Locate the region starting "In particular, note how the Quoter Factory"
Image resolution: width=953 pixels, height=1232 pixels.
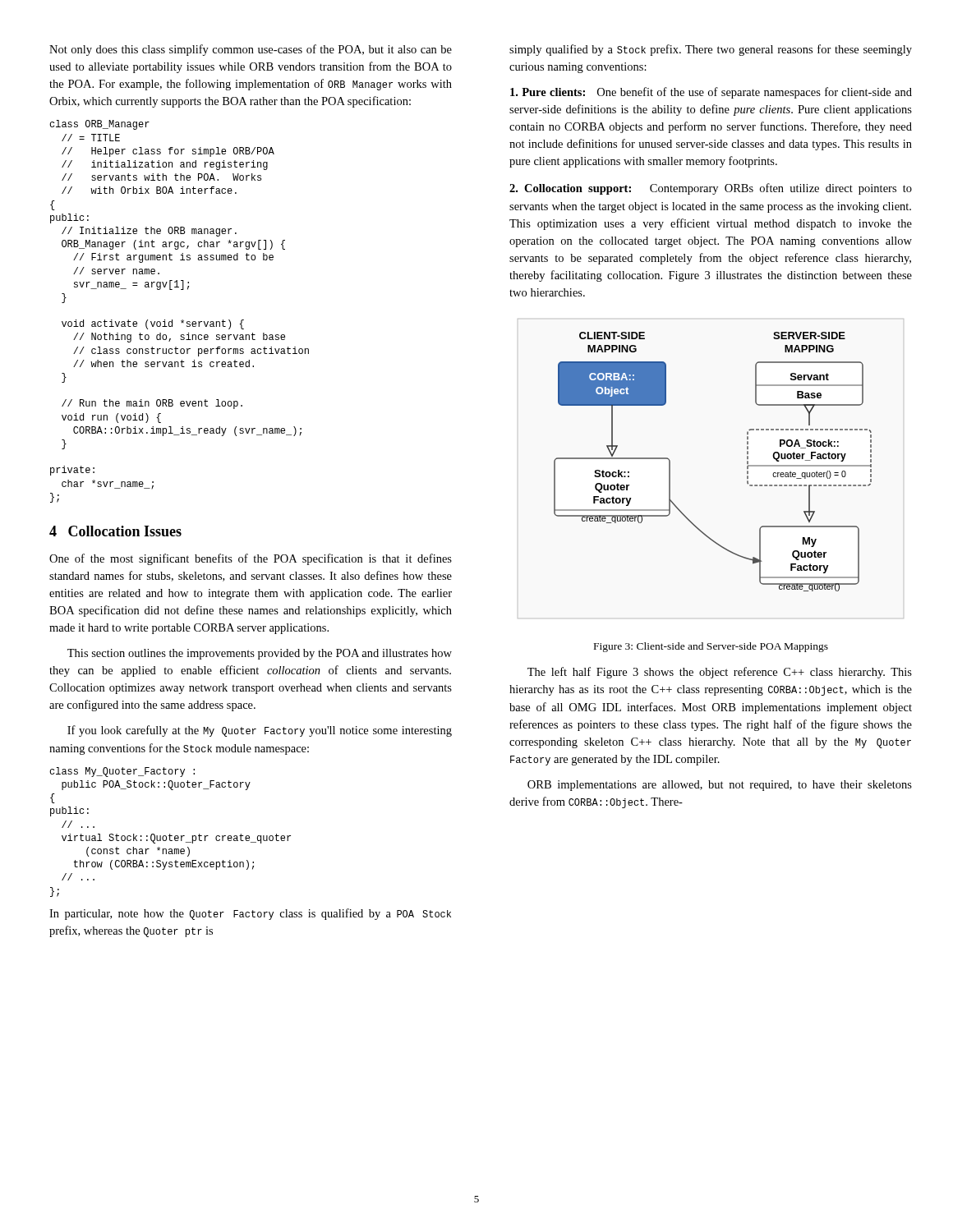click(251, 922)
